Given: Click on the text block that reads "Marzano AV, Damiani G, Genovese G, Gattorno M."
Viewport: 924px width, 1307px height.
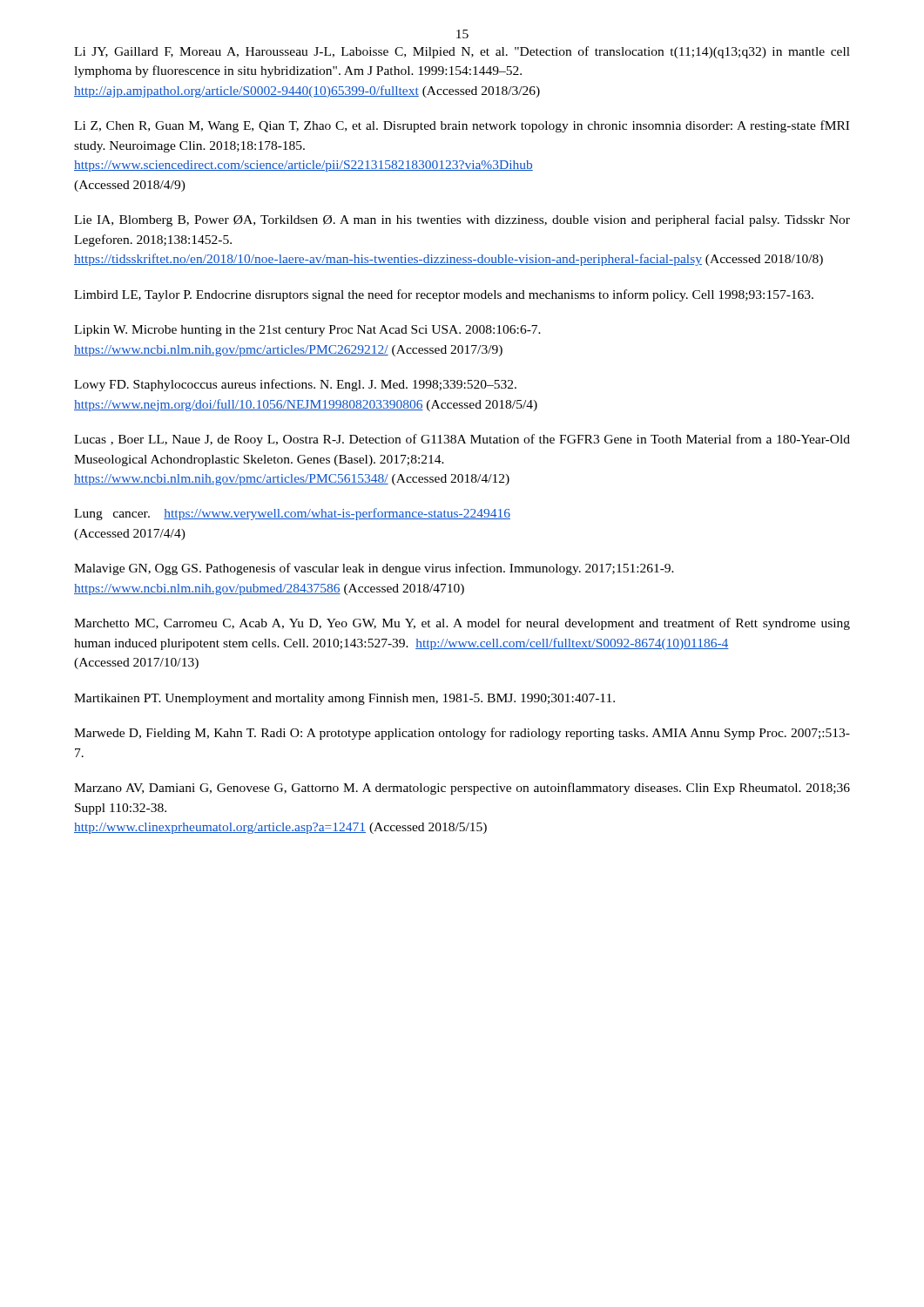Looking at the screenshot, I should tap(462, 789).
